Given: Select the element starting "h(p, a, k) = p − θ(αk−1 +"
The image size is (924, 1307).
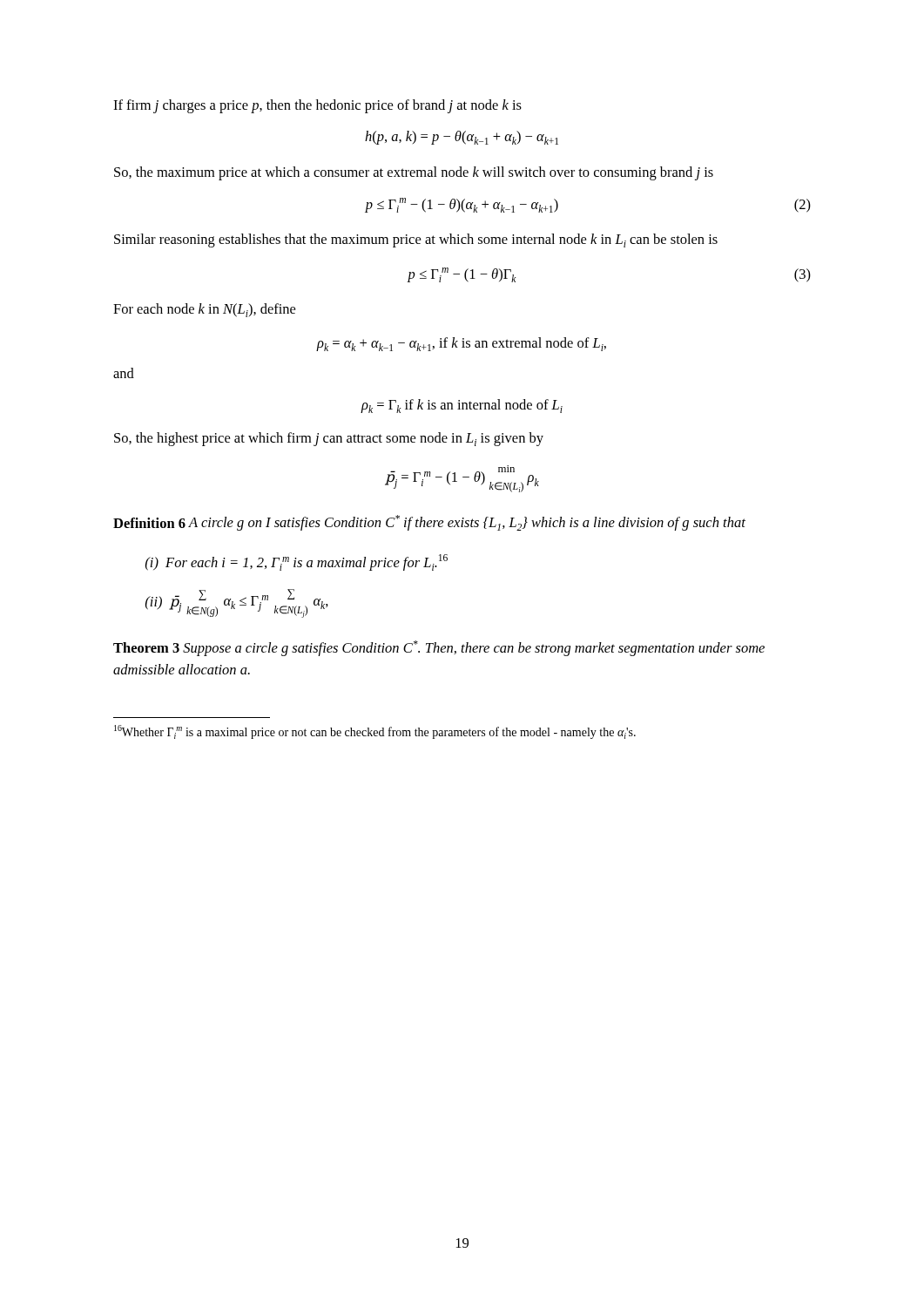Looking at the screenshot, I should point(462,138).
